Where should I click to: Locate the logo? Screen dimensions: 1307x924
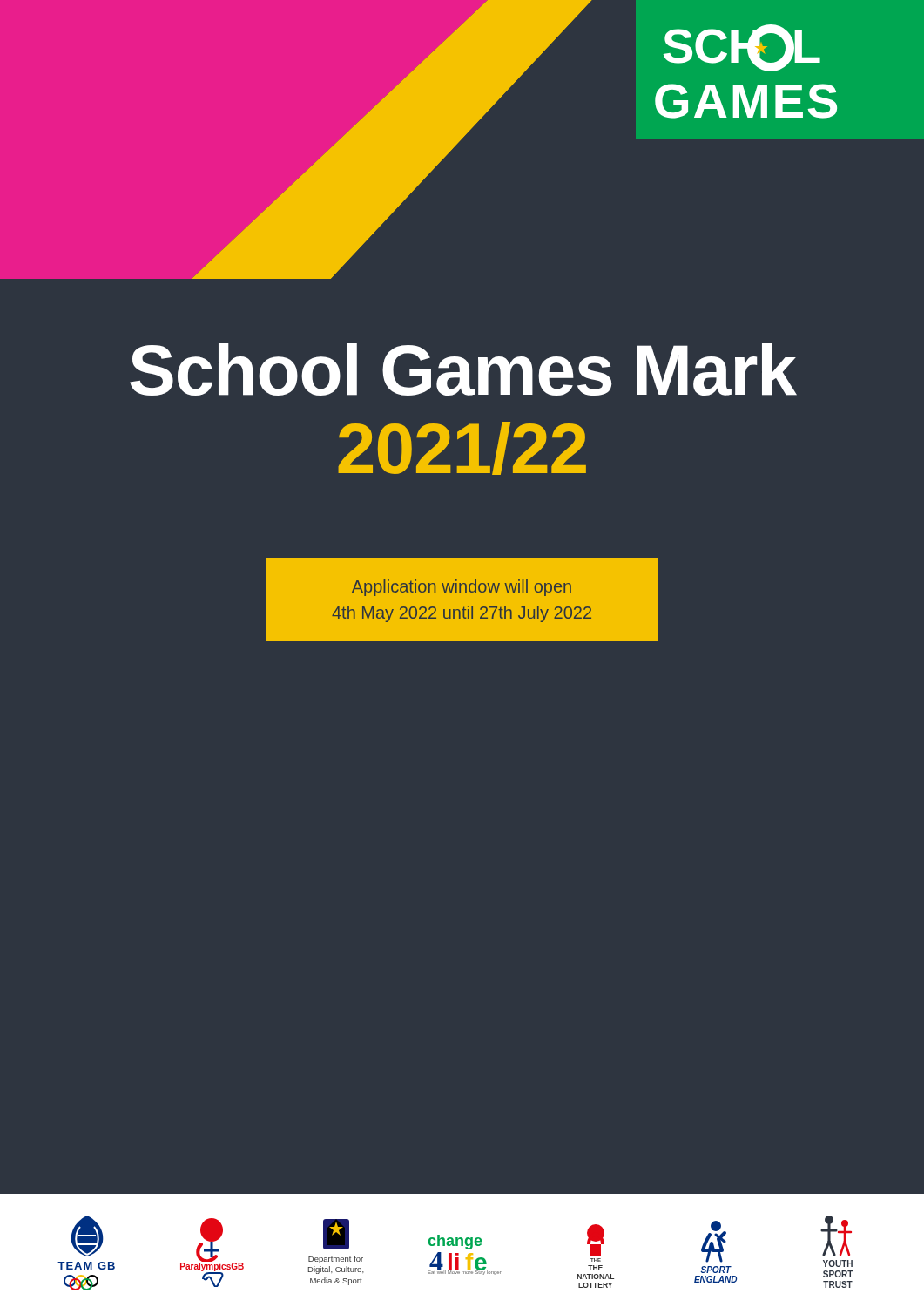coord(462,1250)
